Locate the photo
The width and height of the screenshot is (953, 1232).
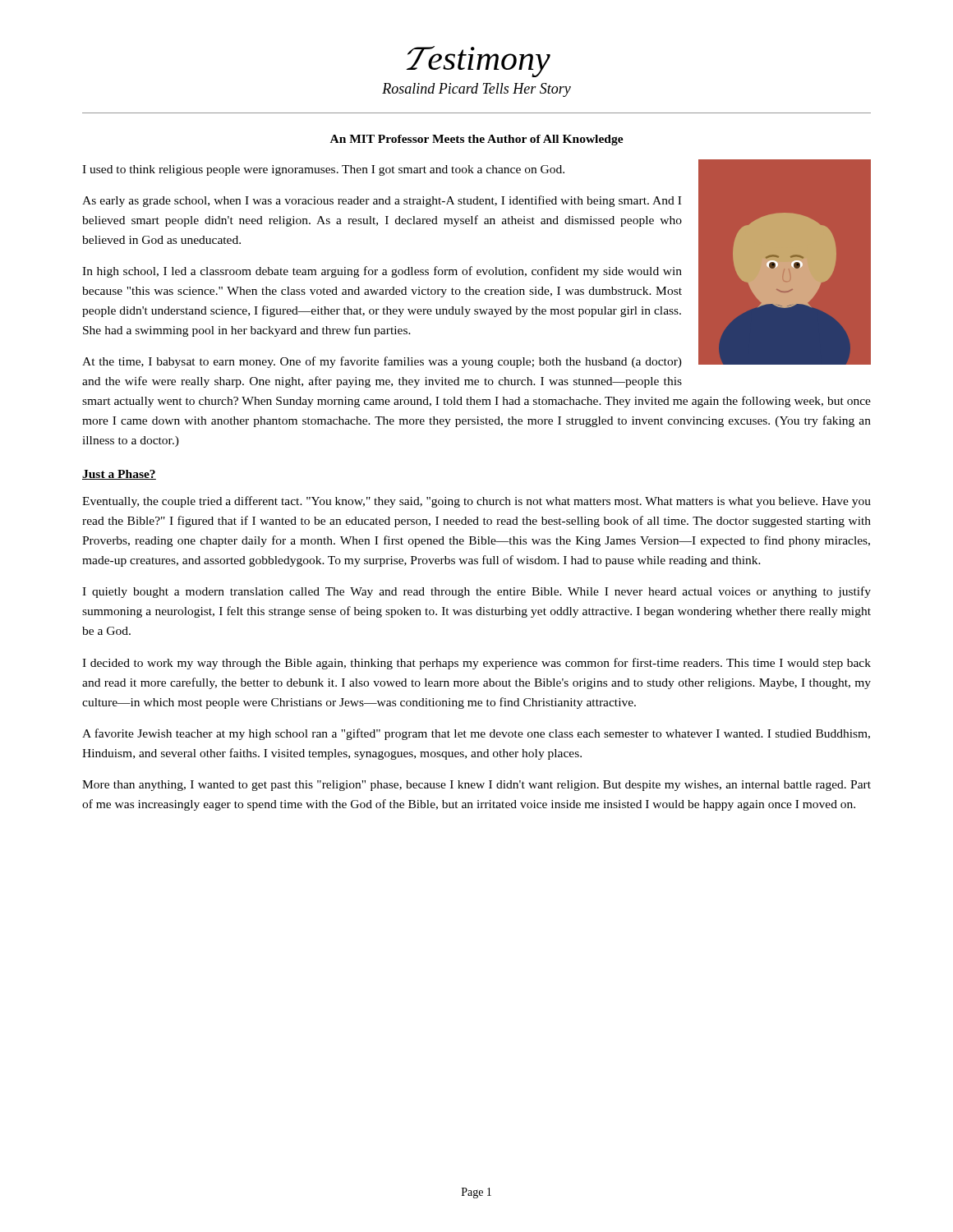pyautogui.click(x=785, y=262)
